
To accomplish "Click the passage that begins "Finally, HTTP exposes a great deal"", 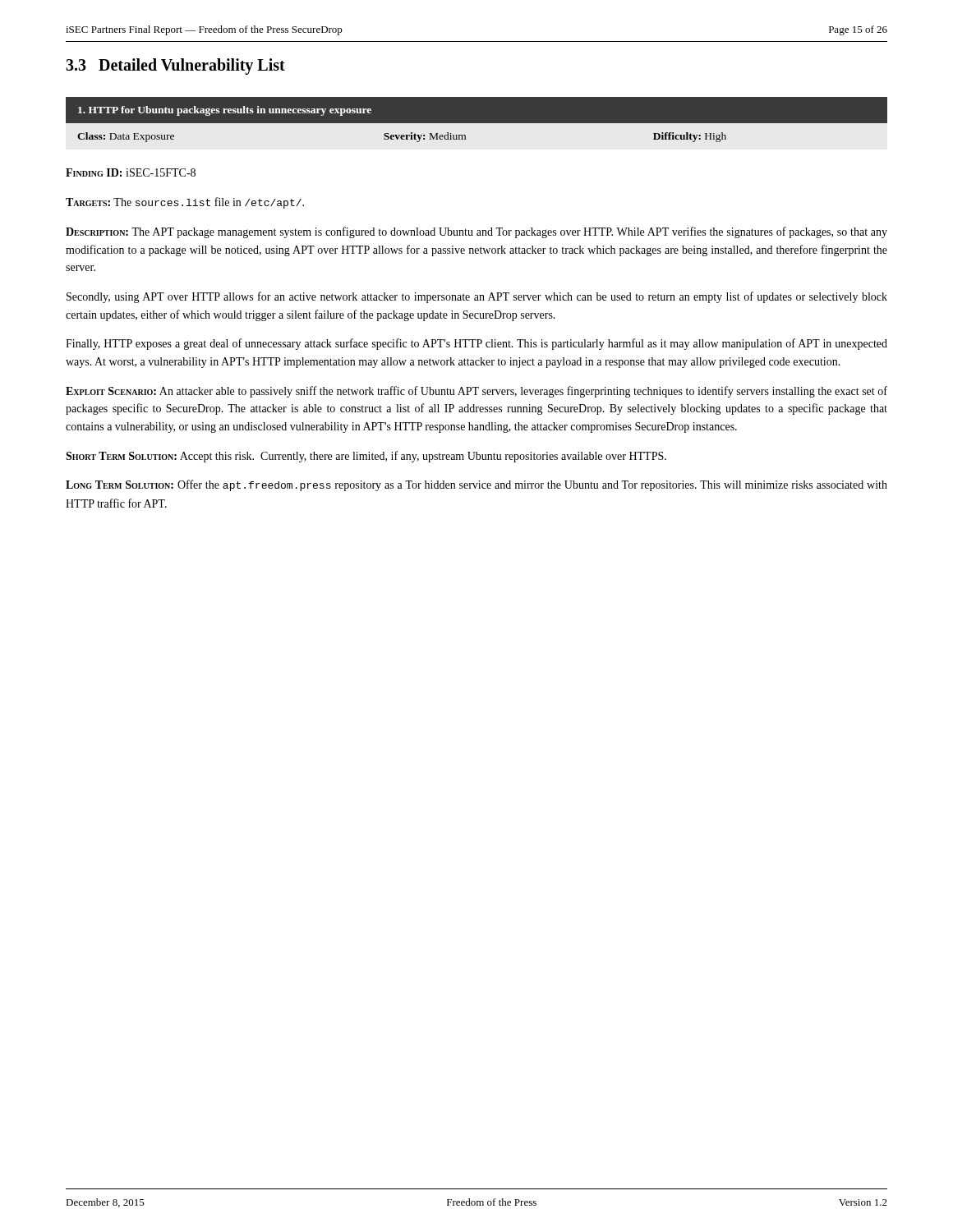I will (x=476, y=353).
